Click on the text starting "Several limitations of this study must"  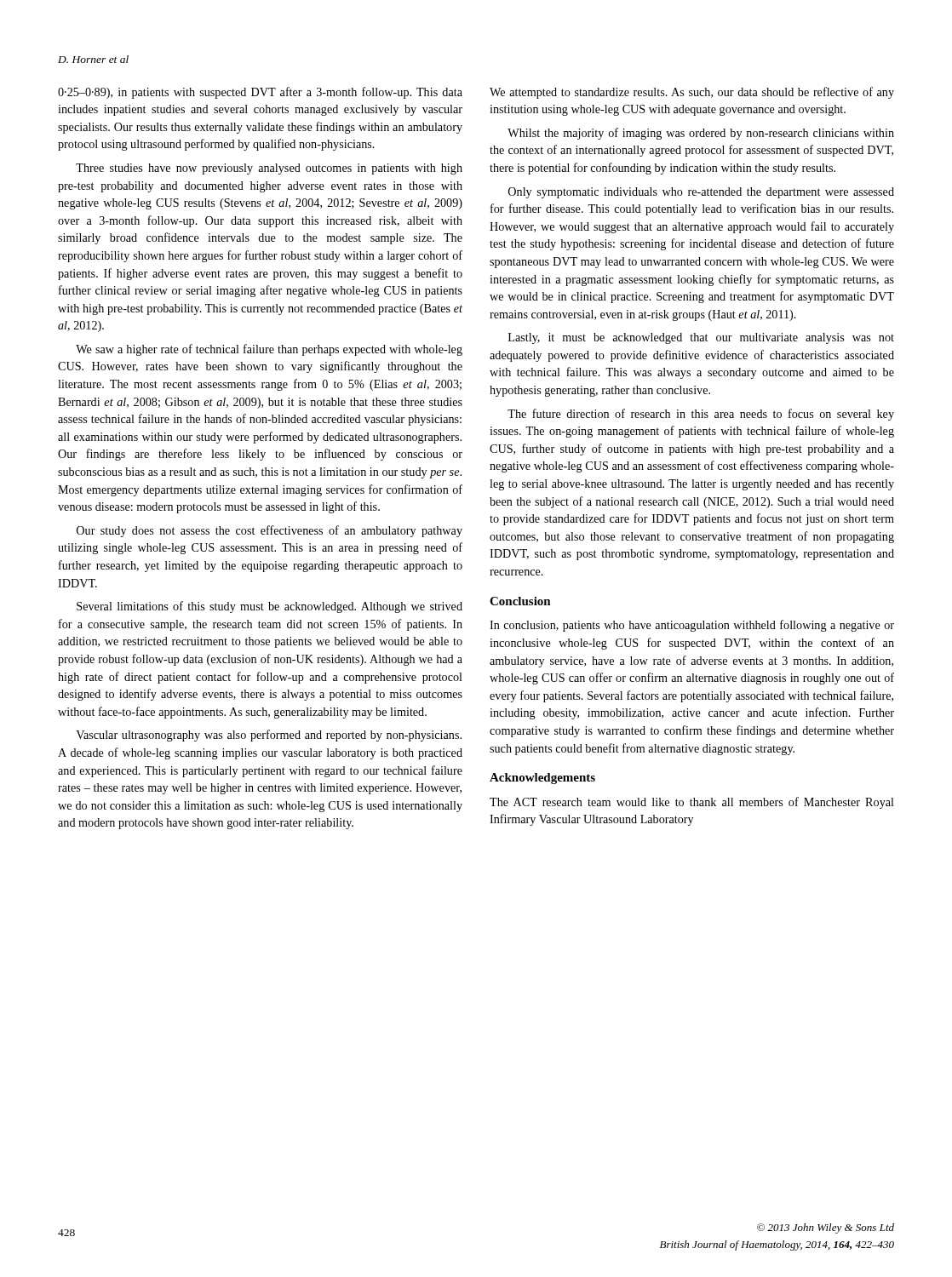point(260,659)
